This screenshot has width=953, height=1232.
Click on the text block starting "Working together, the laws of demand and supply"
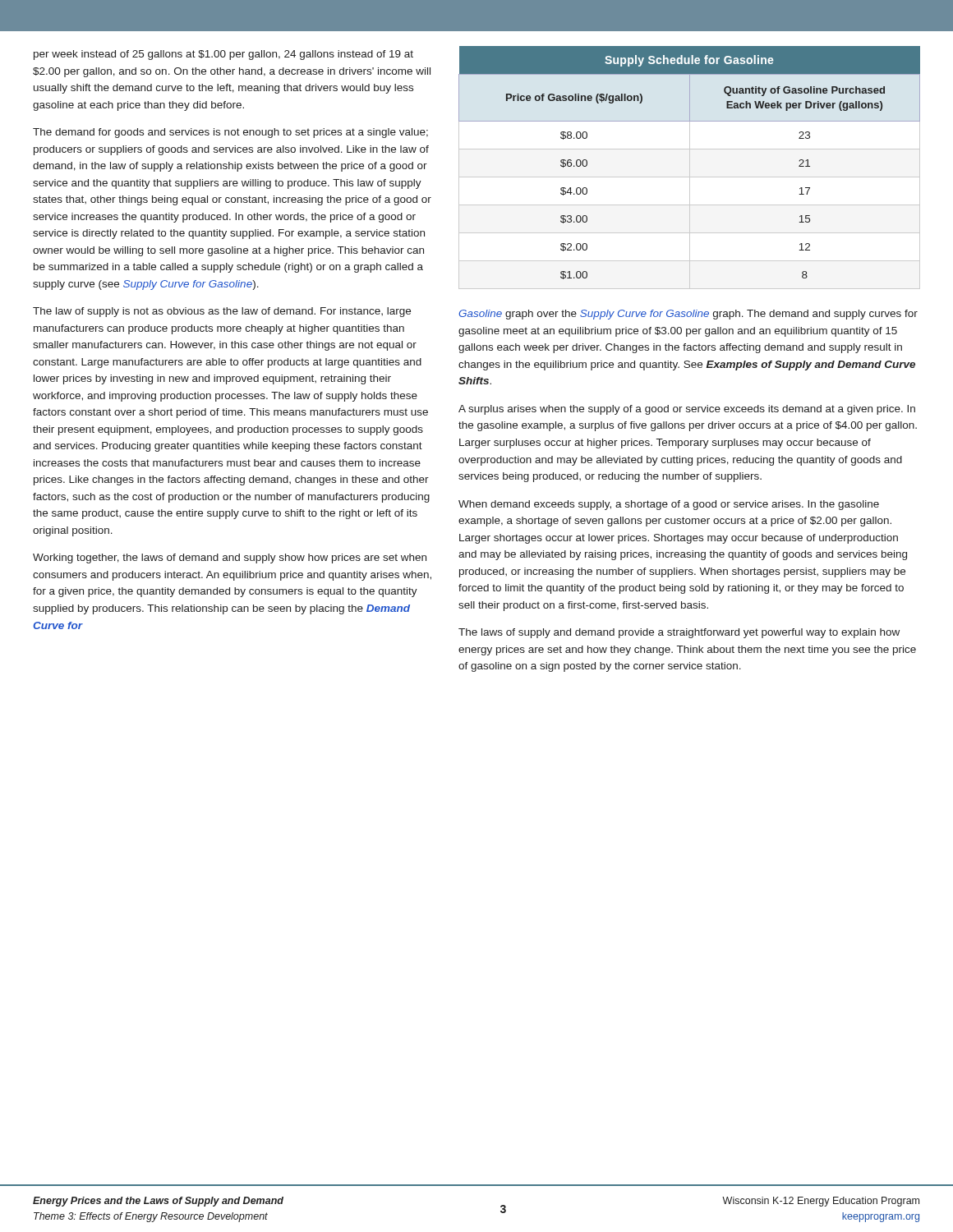(234, 592)
